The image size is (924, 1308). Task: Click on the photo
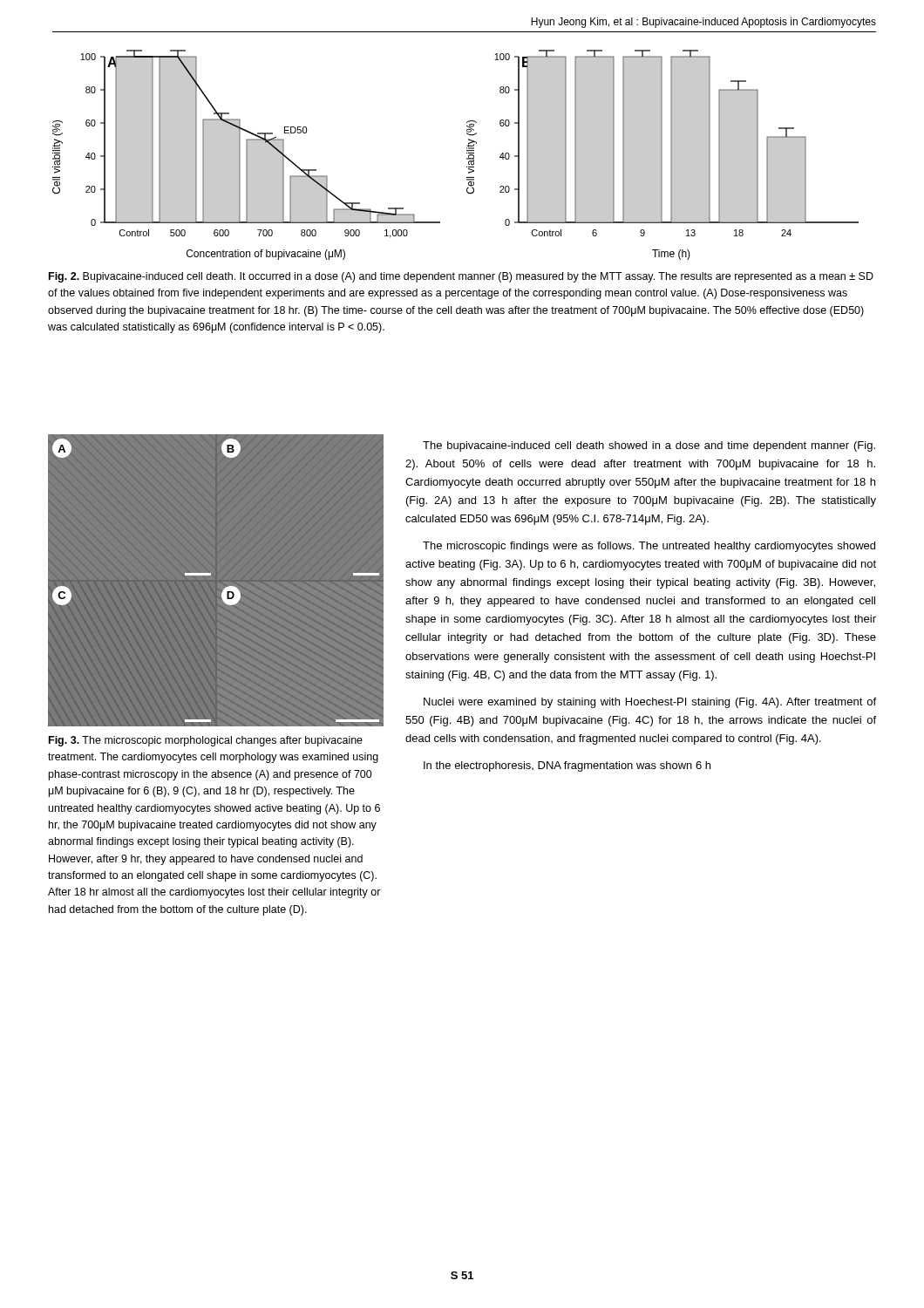coord(216,580)
